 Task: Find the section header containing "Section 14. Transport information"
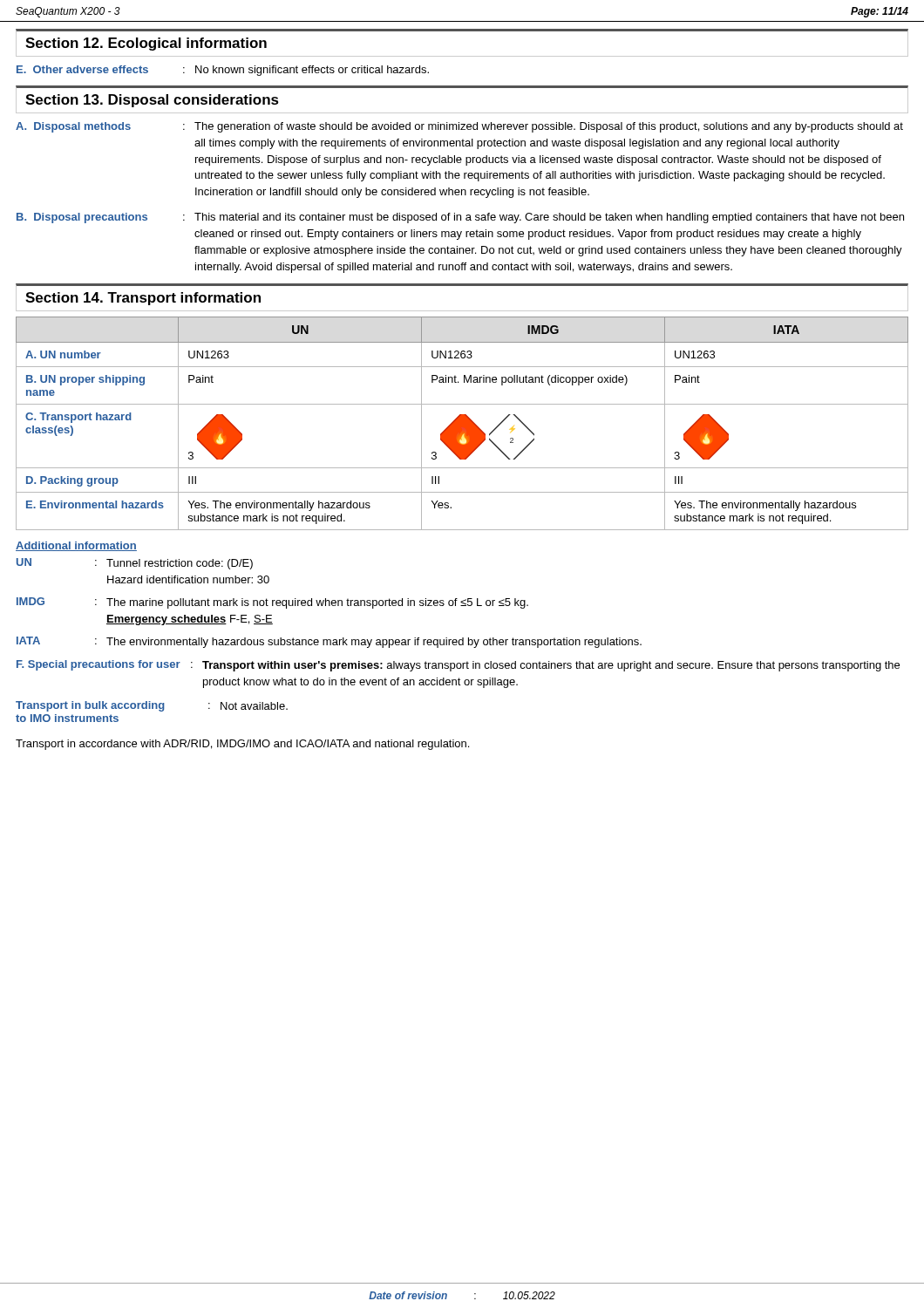click(x=462, y=299)
